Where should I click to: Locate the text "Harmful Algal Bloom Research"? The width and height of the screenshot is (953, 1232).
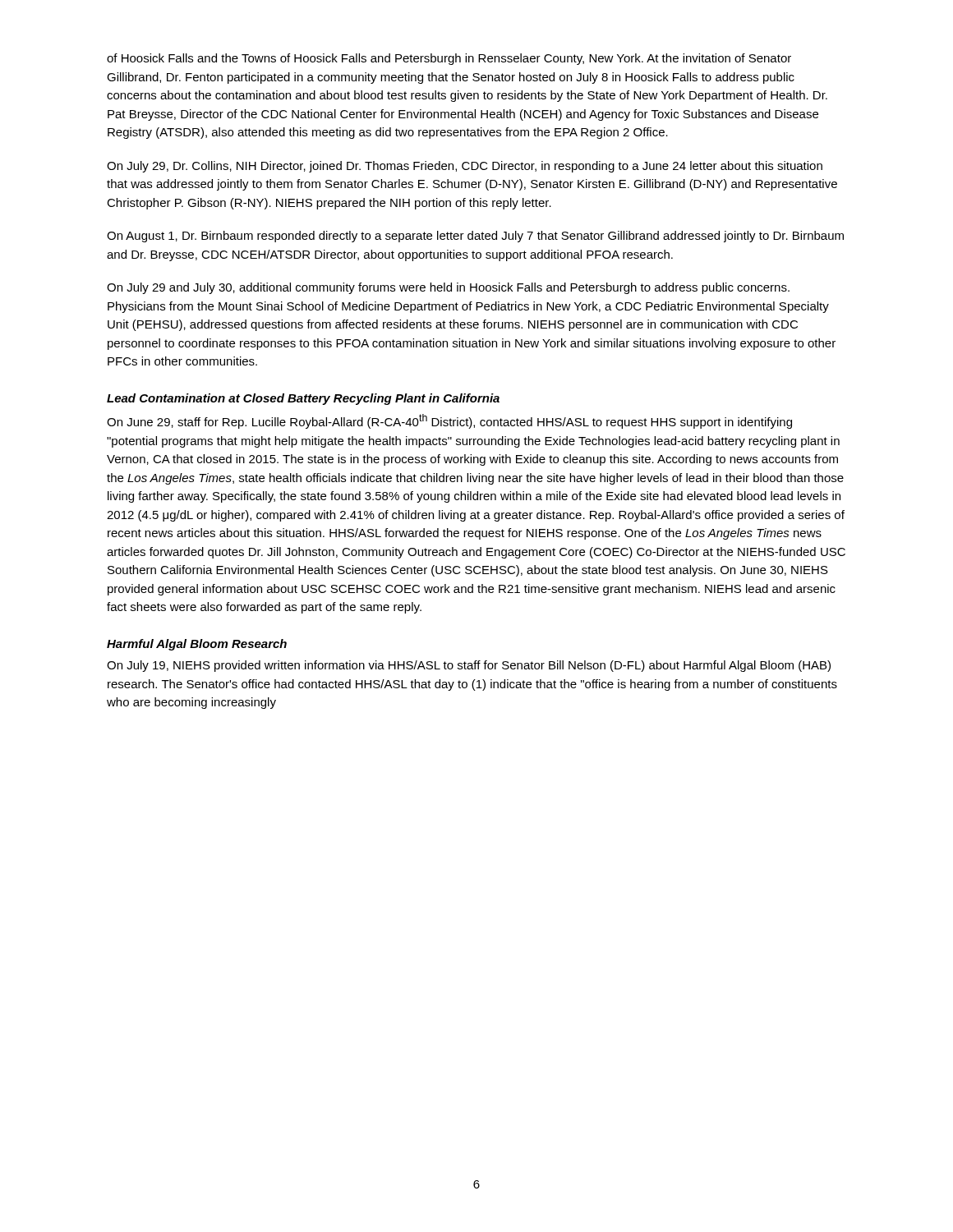[197, 643]
